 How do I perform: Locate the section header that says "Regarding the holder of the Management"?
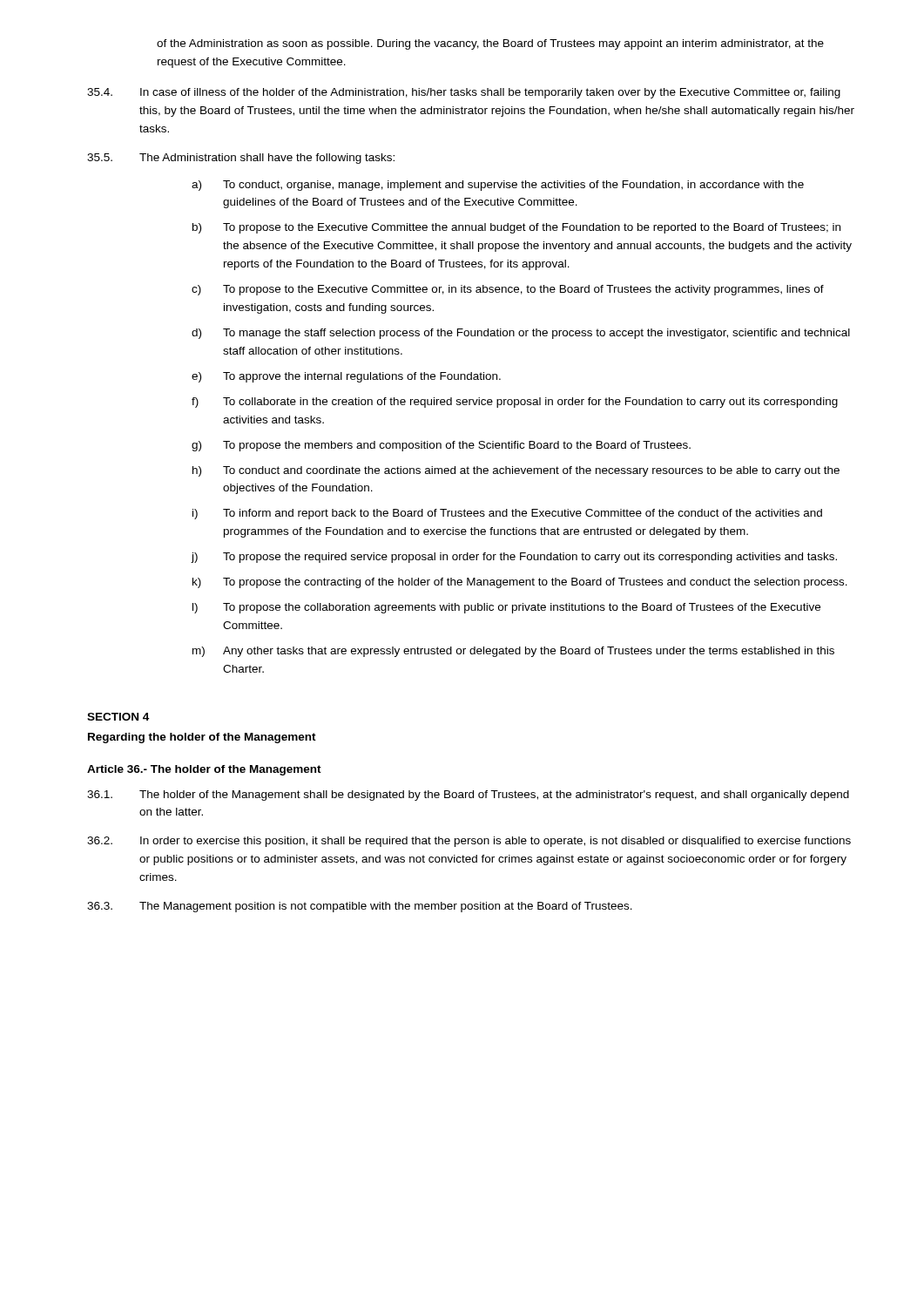(201, 736)
